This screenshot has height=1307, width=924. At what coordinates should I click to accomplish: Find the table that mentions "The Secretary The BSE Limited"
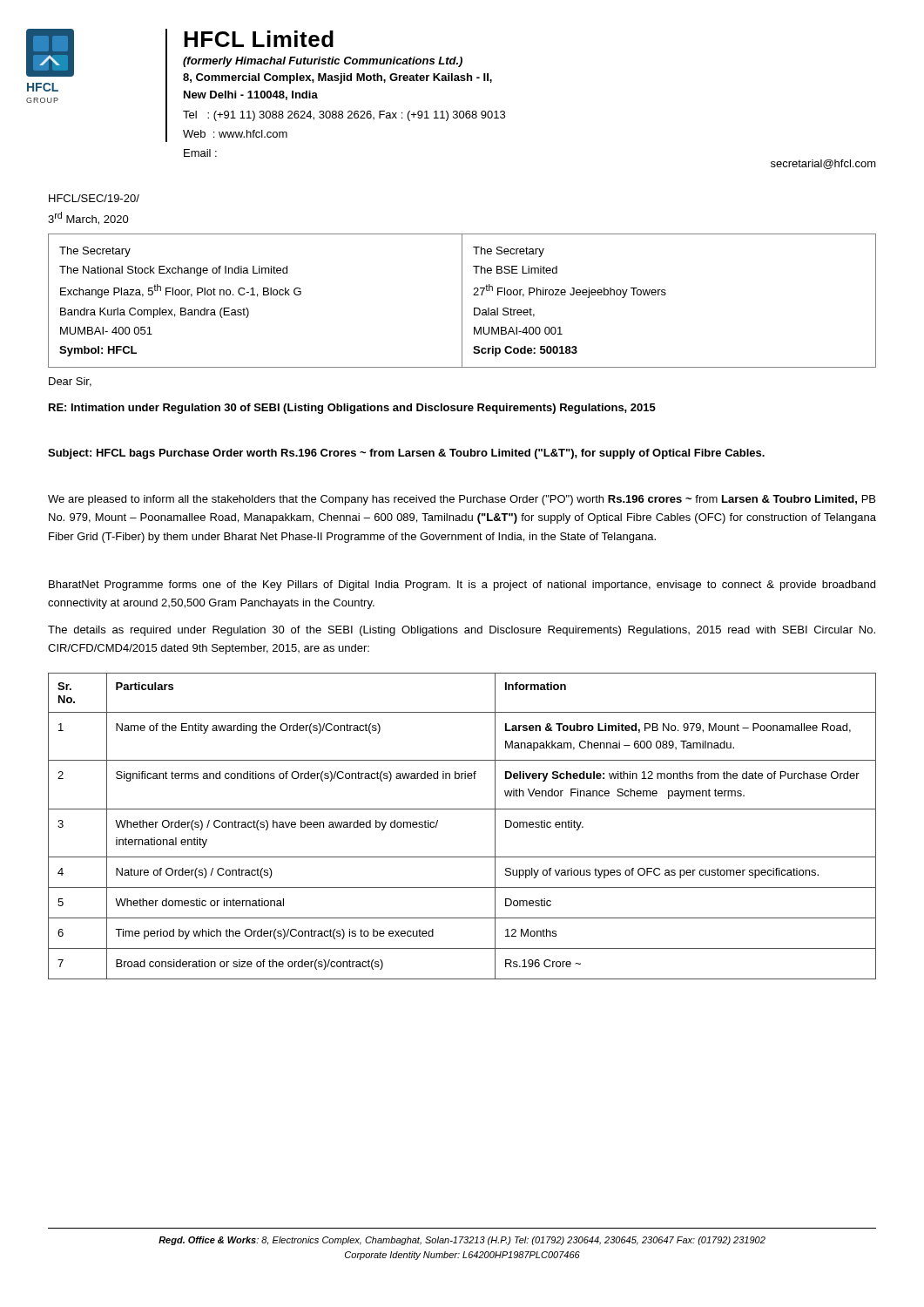pos(462,301)
